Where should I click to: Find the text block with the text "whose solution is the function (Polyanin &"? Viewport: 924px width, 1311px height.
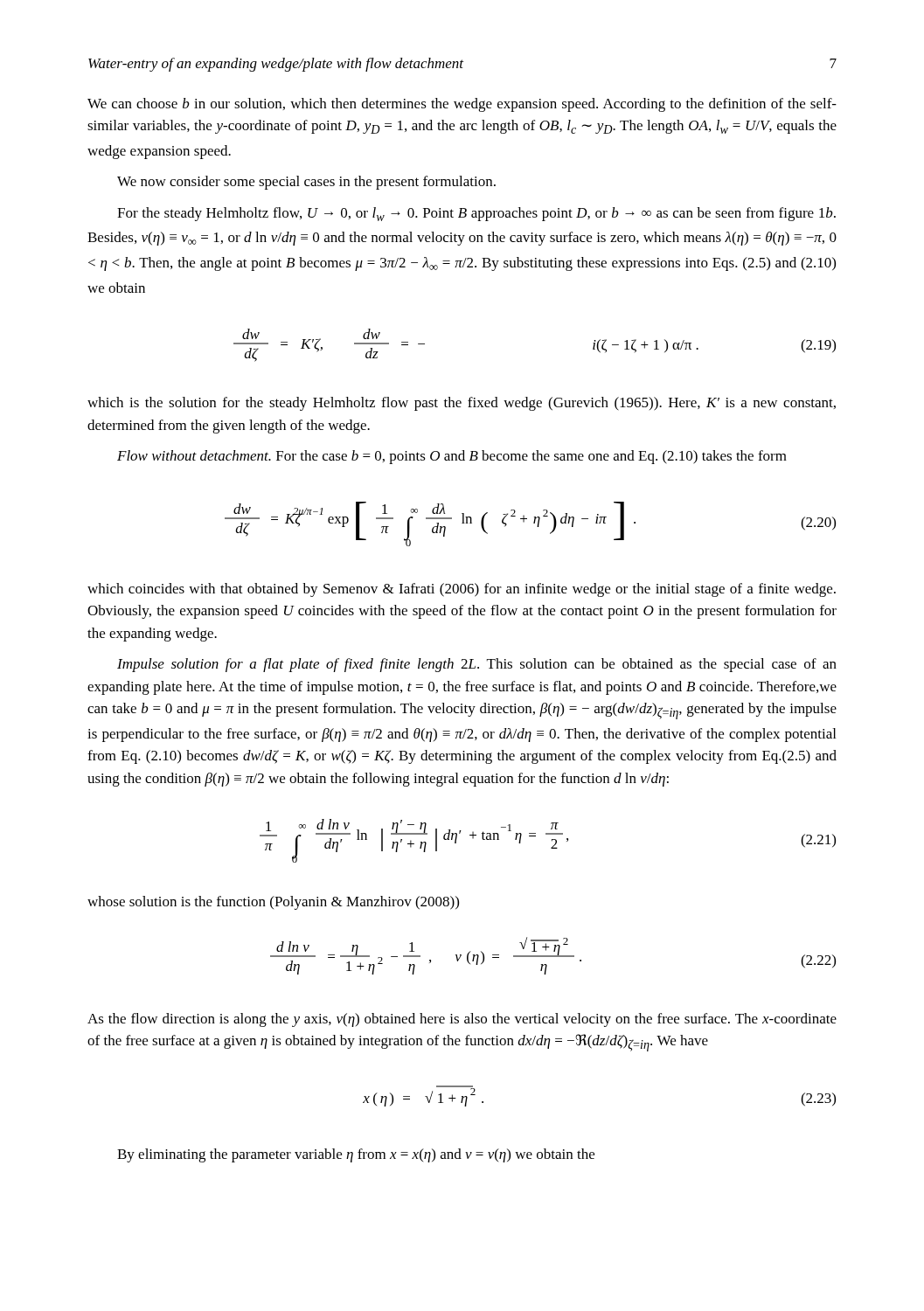pos(462,902)
